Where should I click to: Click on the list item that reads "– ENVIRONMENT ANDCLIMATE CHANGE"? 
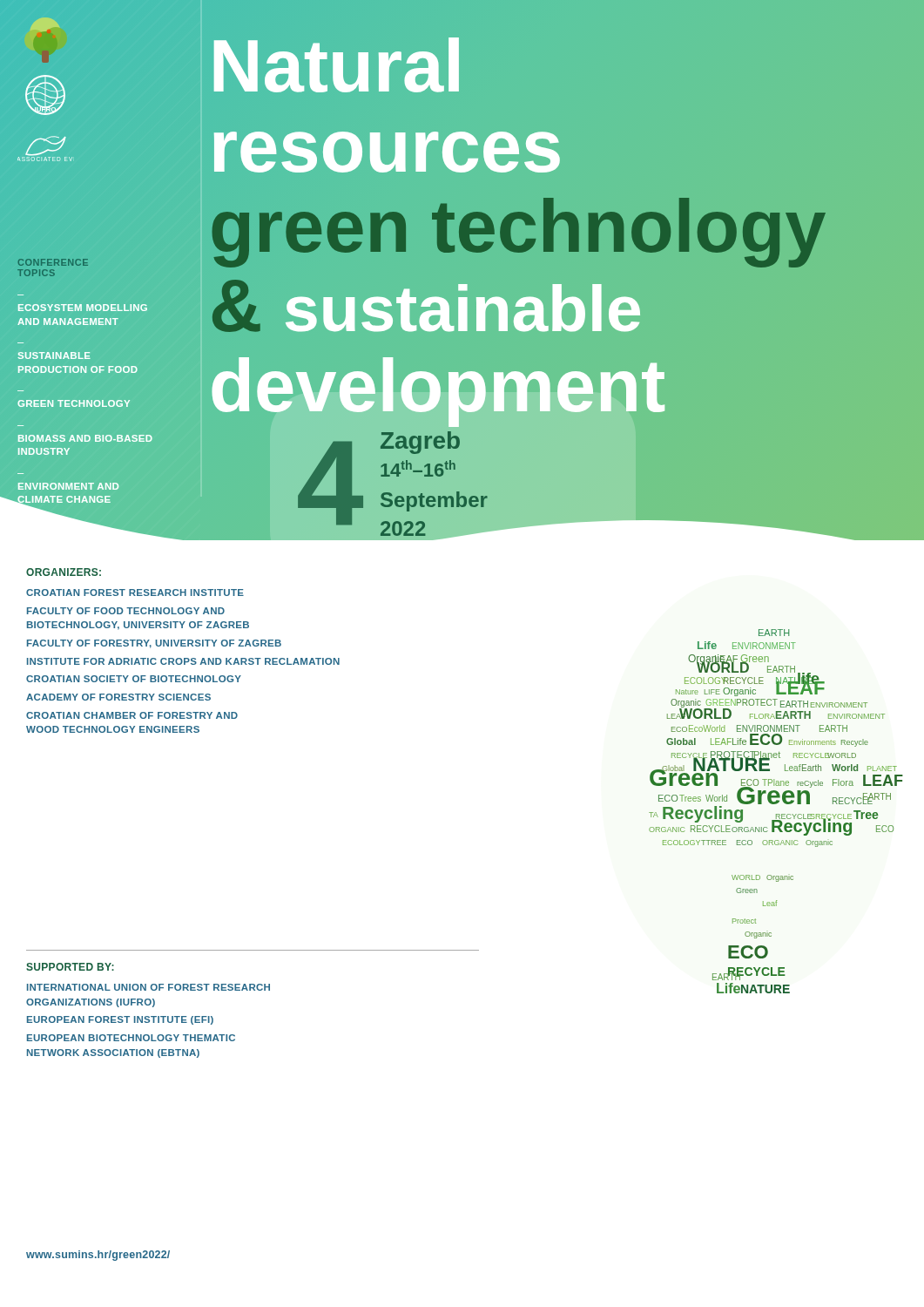coord(109,486)
